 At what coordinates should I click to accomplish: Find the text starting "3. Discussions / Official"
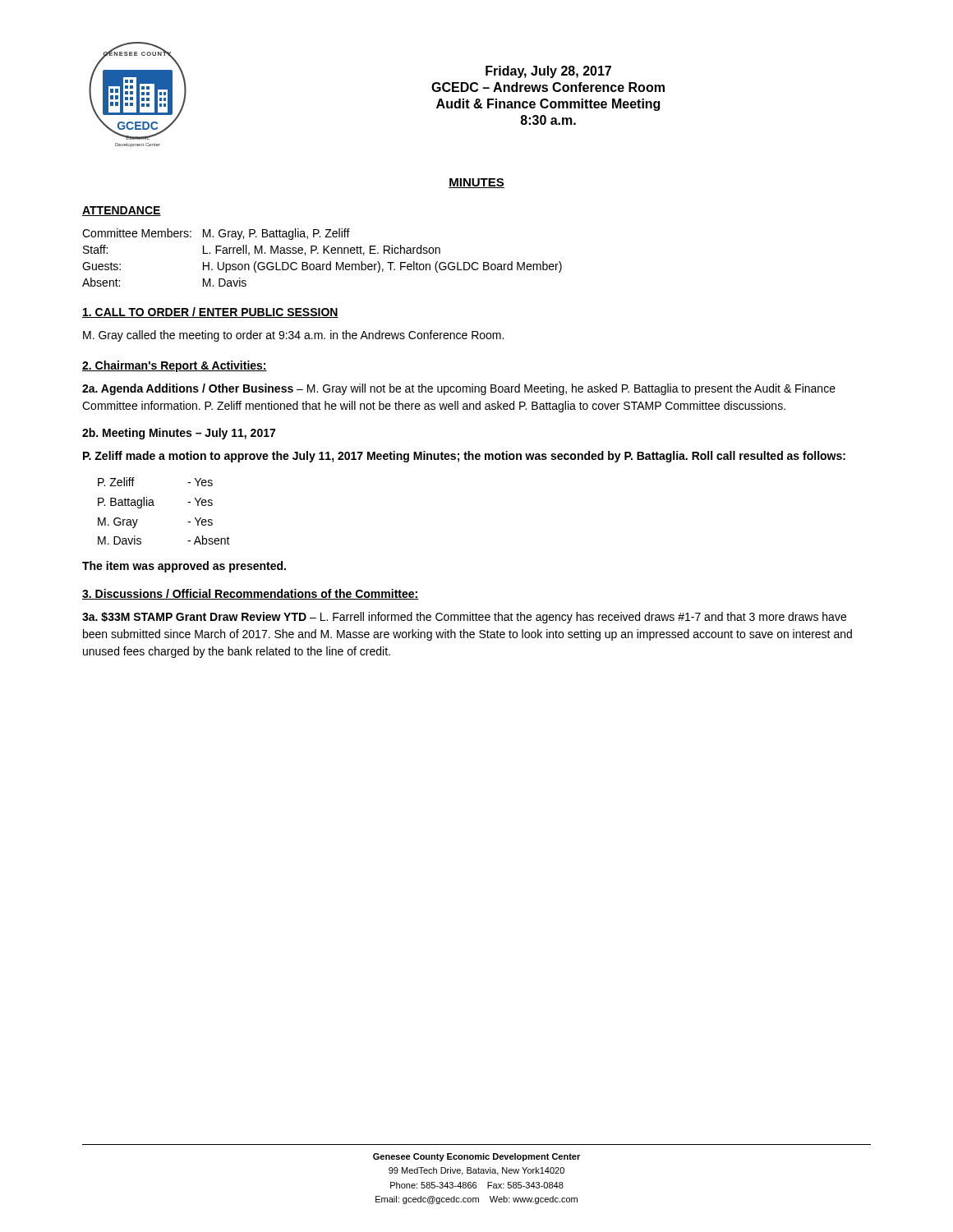[250, 594]
